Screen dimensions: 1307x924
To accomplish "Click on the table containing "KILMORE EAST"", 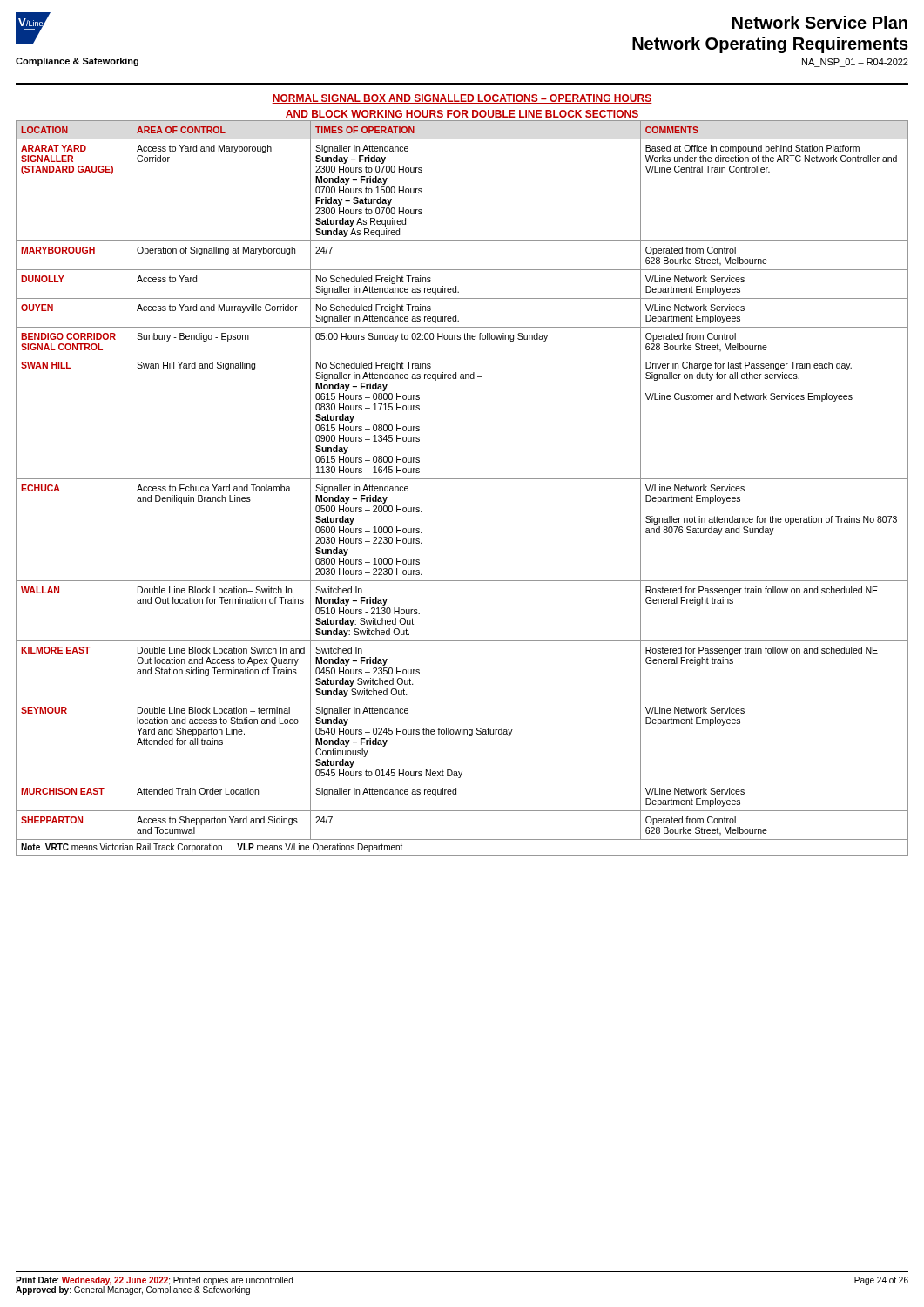I will [x=462, y=488].
